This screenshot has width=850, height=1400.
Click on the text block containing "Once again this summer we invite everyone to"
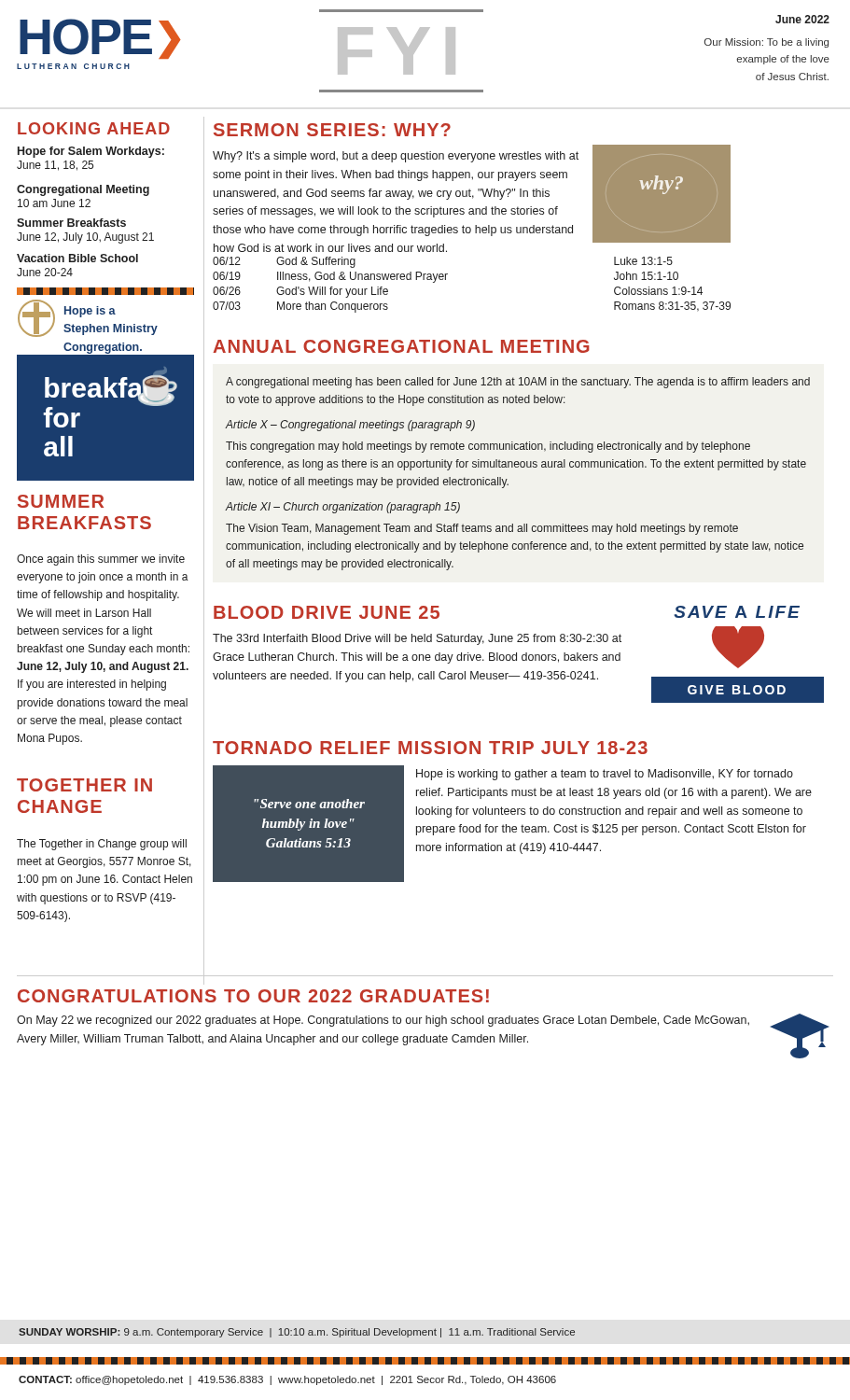pos(104,649)
